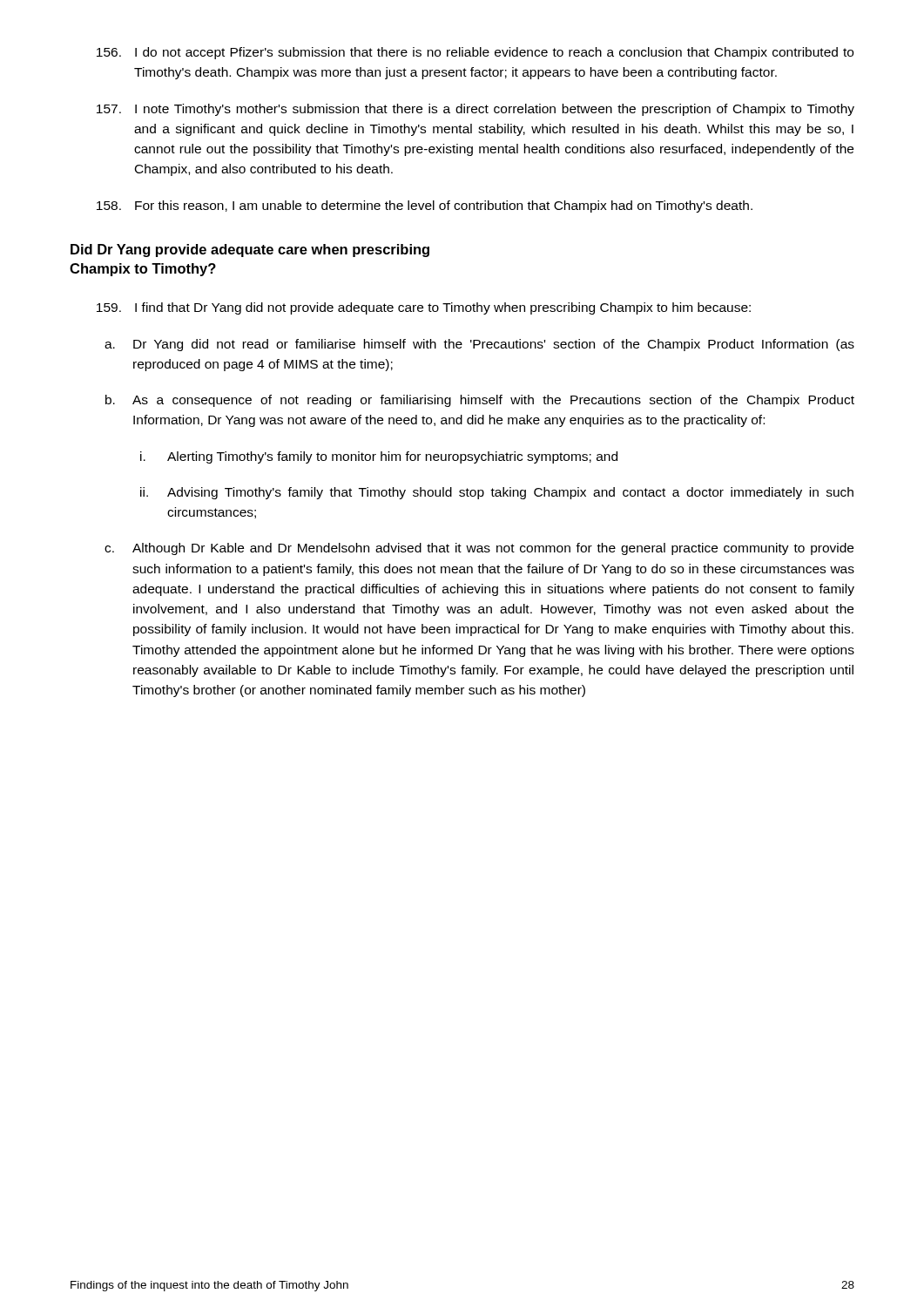This screenshot has width=924, height=1307.
Task: Point to the text block starting "i. Alerting Timothy's family to monitor him"
Action: point(497,456)
